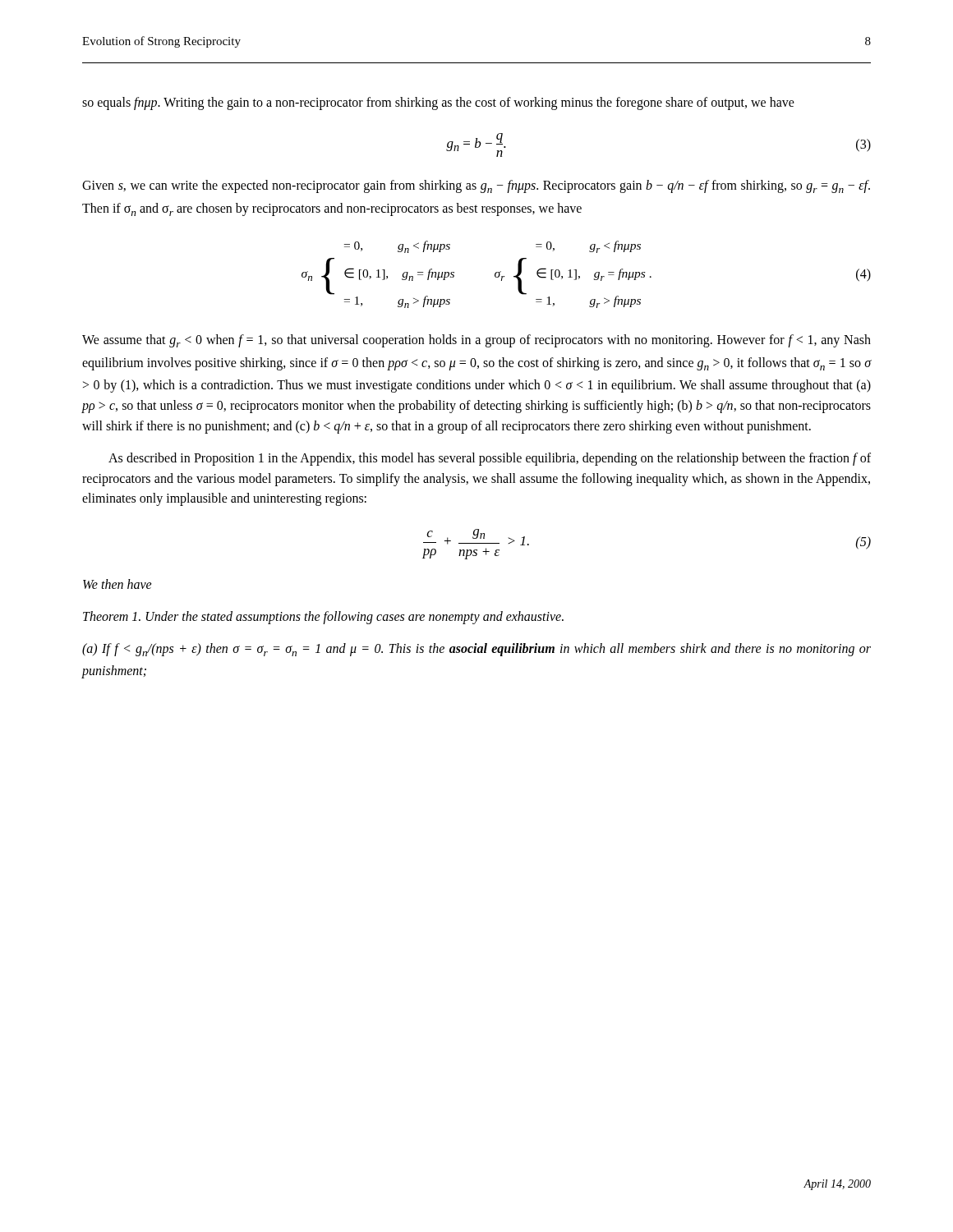
Task: Select the text block with the text "Given s, we"
Action: click(476, 199)
